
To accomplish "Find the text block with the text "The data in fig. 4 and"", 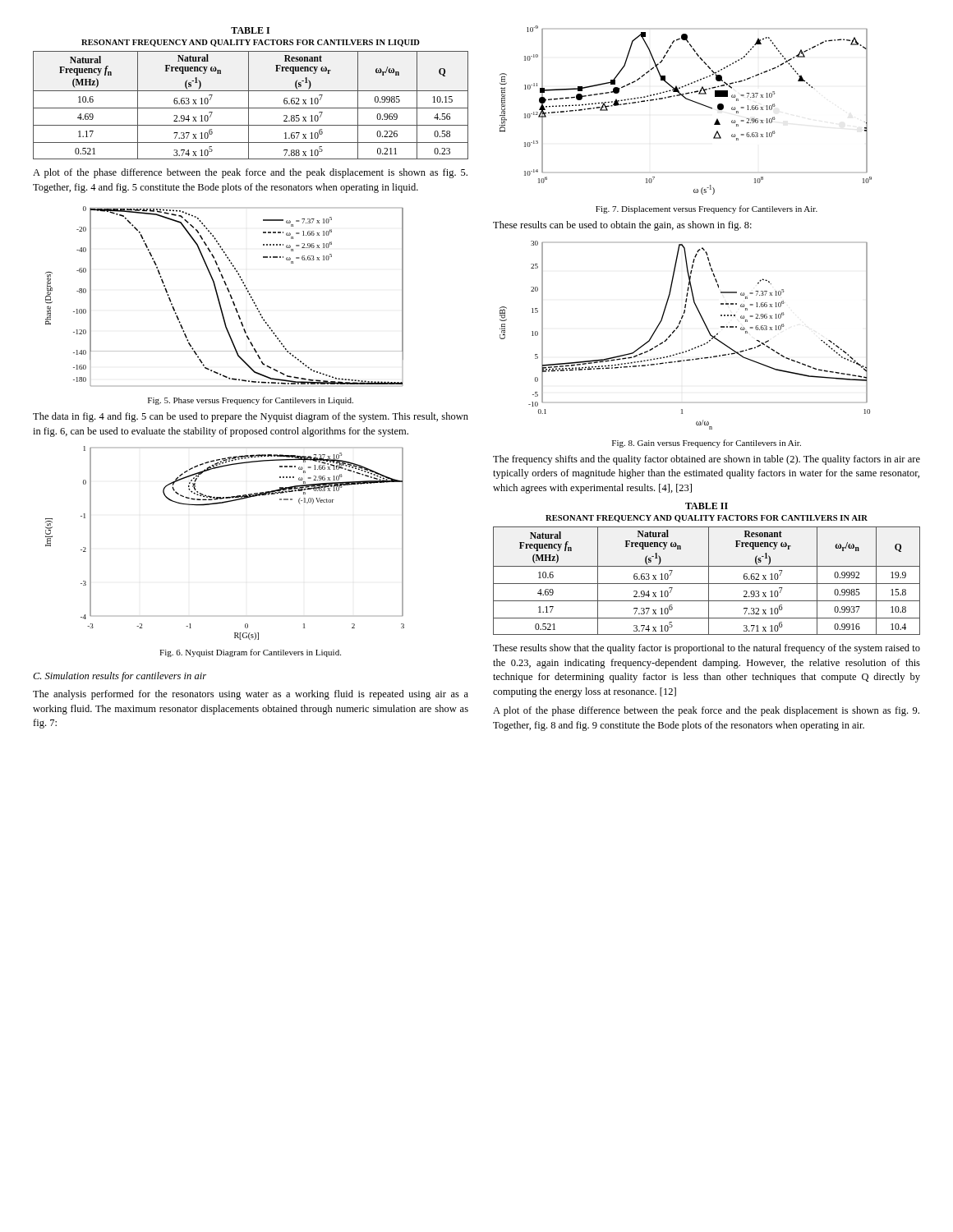I will click(251, 424).
